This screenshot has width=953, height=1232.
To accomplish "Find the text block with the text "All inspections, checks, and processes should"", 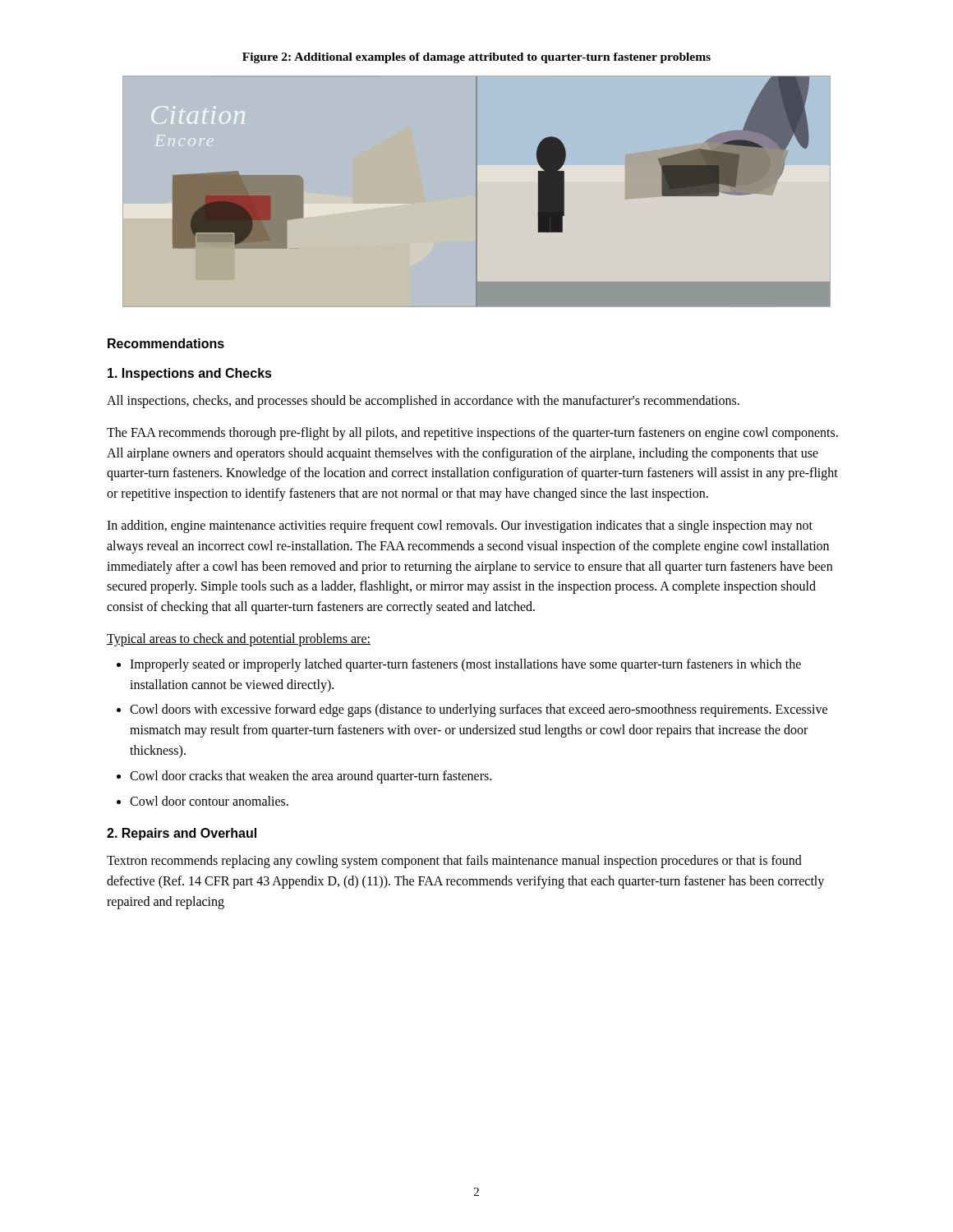I will (x=423, y=400).
